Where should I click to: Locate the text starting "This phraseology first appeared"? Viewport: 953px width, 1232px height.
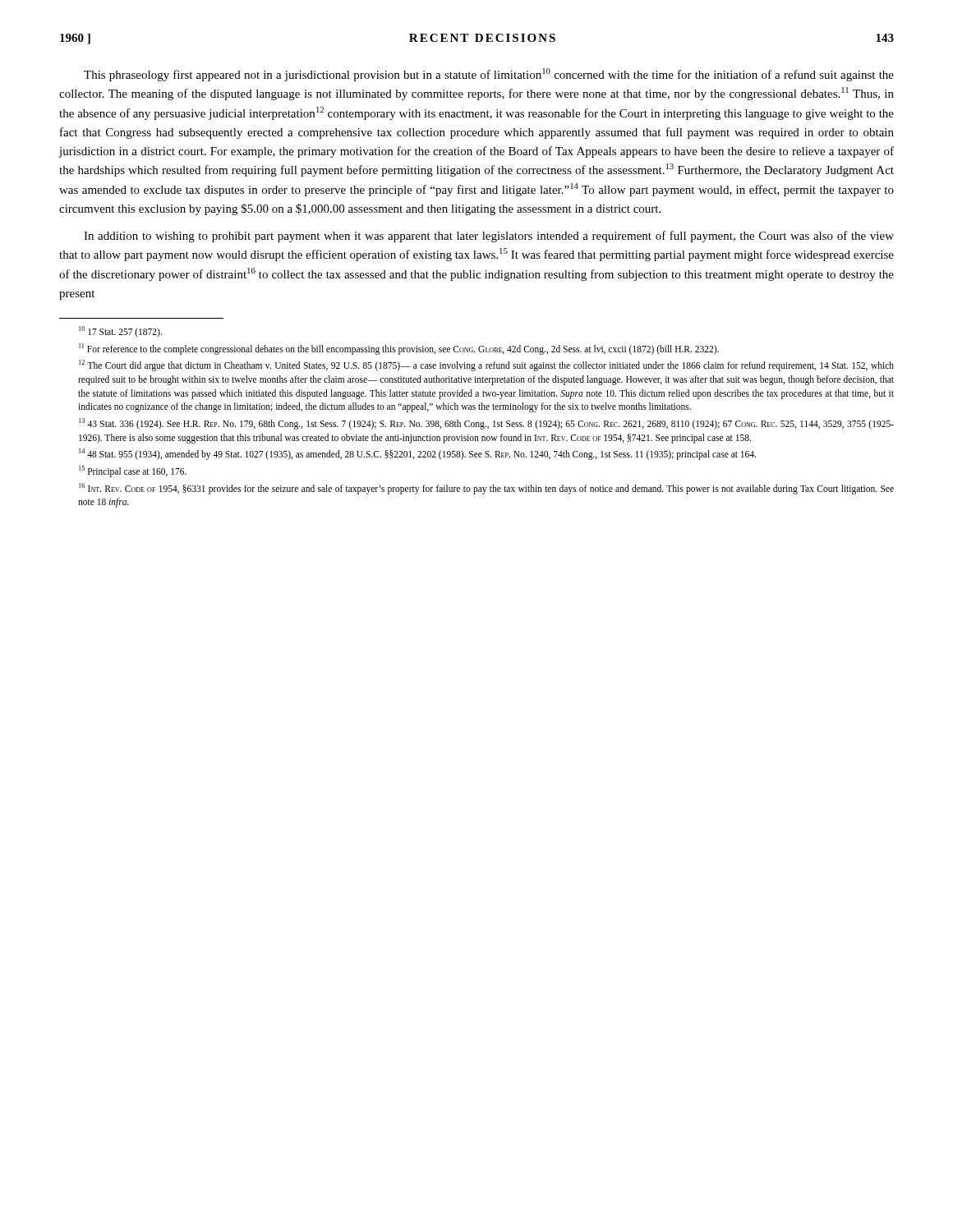476,184
